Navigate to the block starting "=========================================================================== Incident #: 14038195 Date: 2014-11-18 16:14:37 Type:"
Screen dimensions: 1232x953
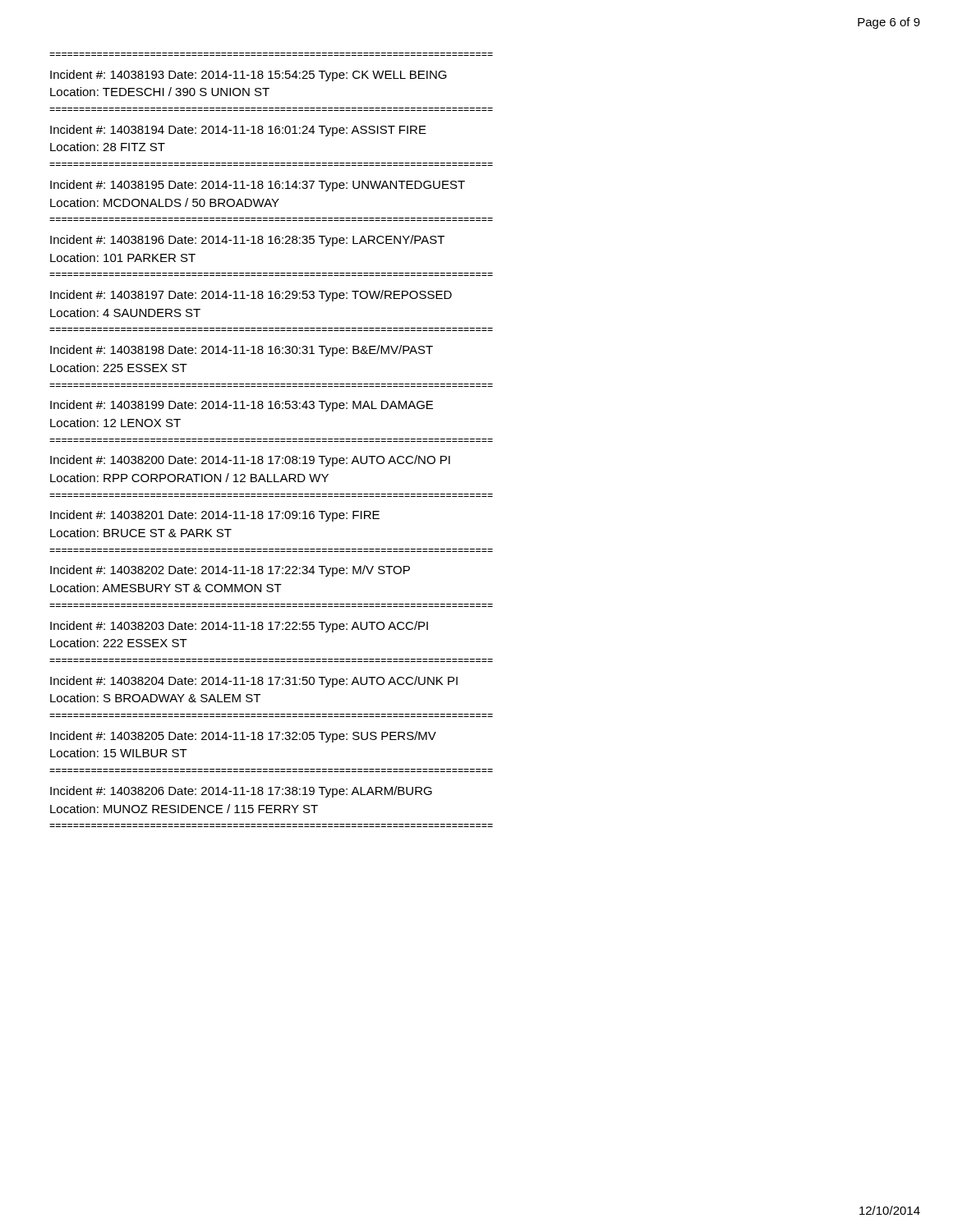point(258,186)
